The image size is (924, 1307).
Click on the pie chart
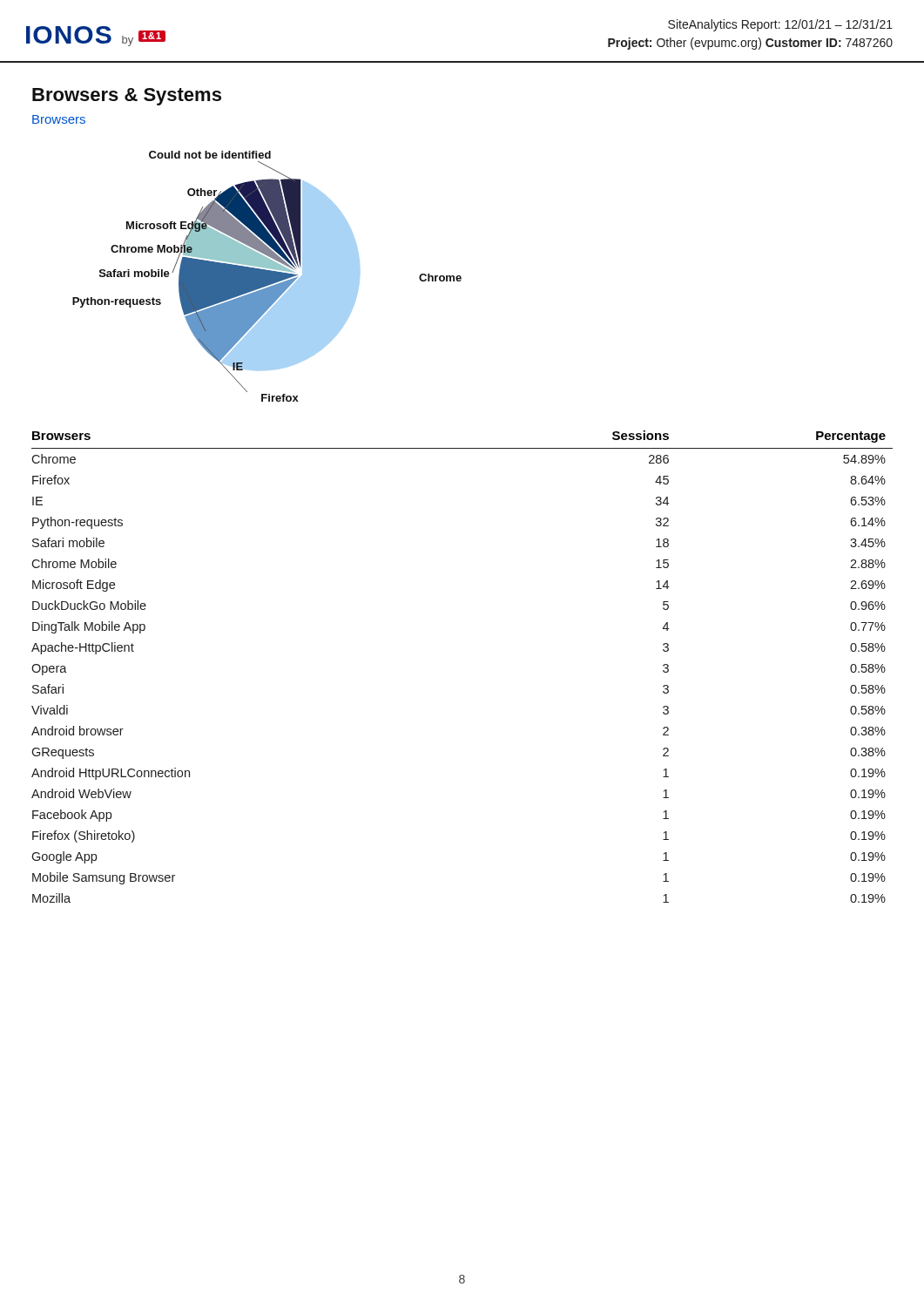pyautogui.click(x=462, y=274)
